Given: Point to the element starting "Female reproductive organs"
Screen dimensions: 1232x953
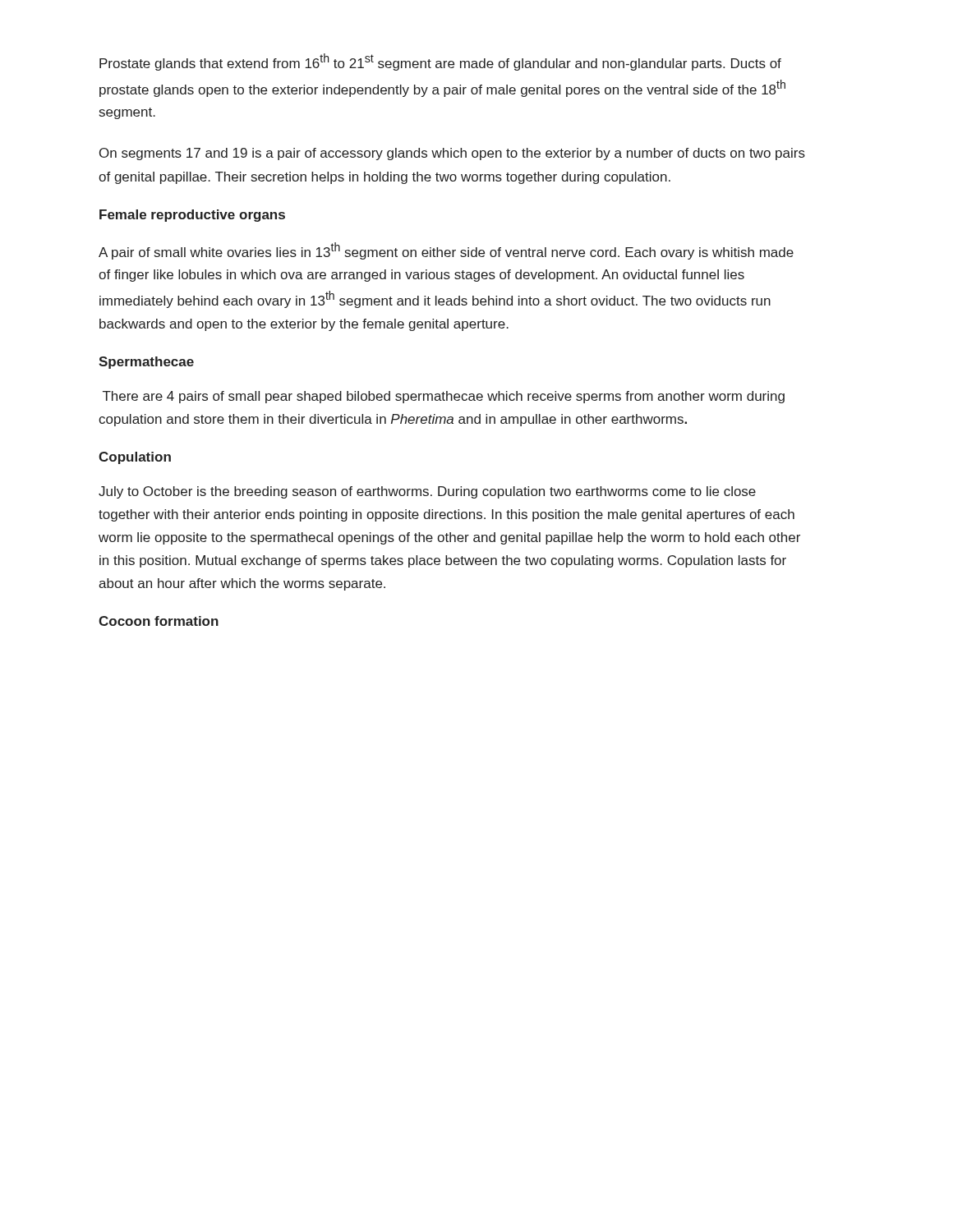Looking at the screenshot, I should 192,214.
